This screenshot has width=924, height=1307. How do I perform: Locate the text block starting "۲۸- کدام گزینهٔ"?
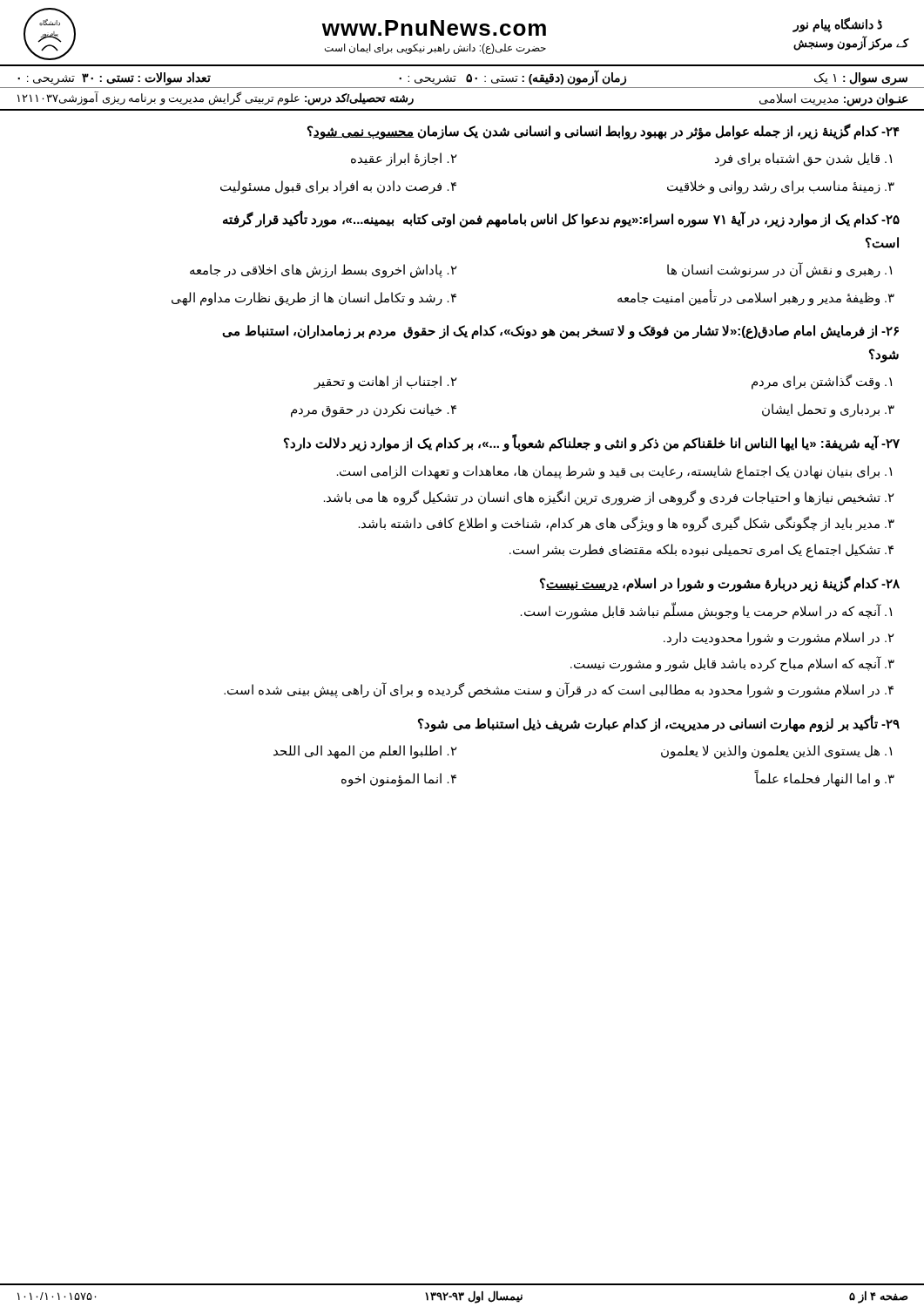720,584
